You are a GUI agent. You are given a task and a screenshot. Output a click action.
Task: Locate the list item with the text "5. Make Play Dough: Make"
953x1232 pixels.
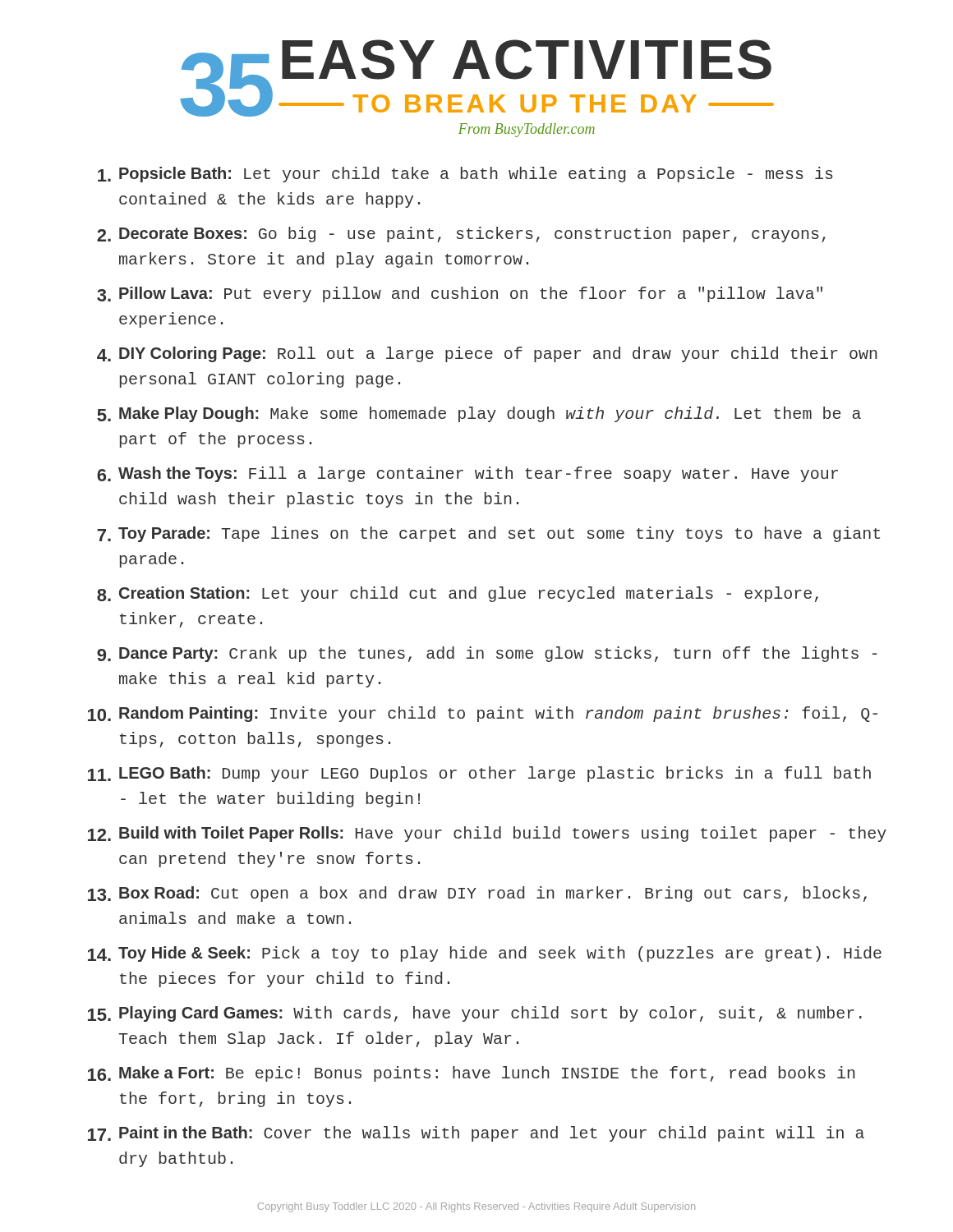click(481, 427)
